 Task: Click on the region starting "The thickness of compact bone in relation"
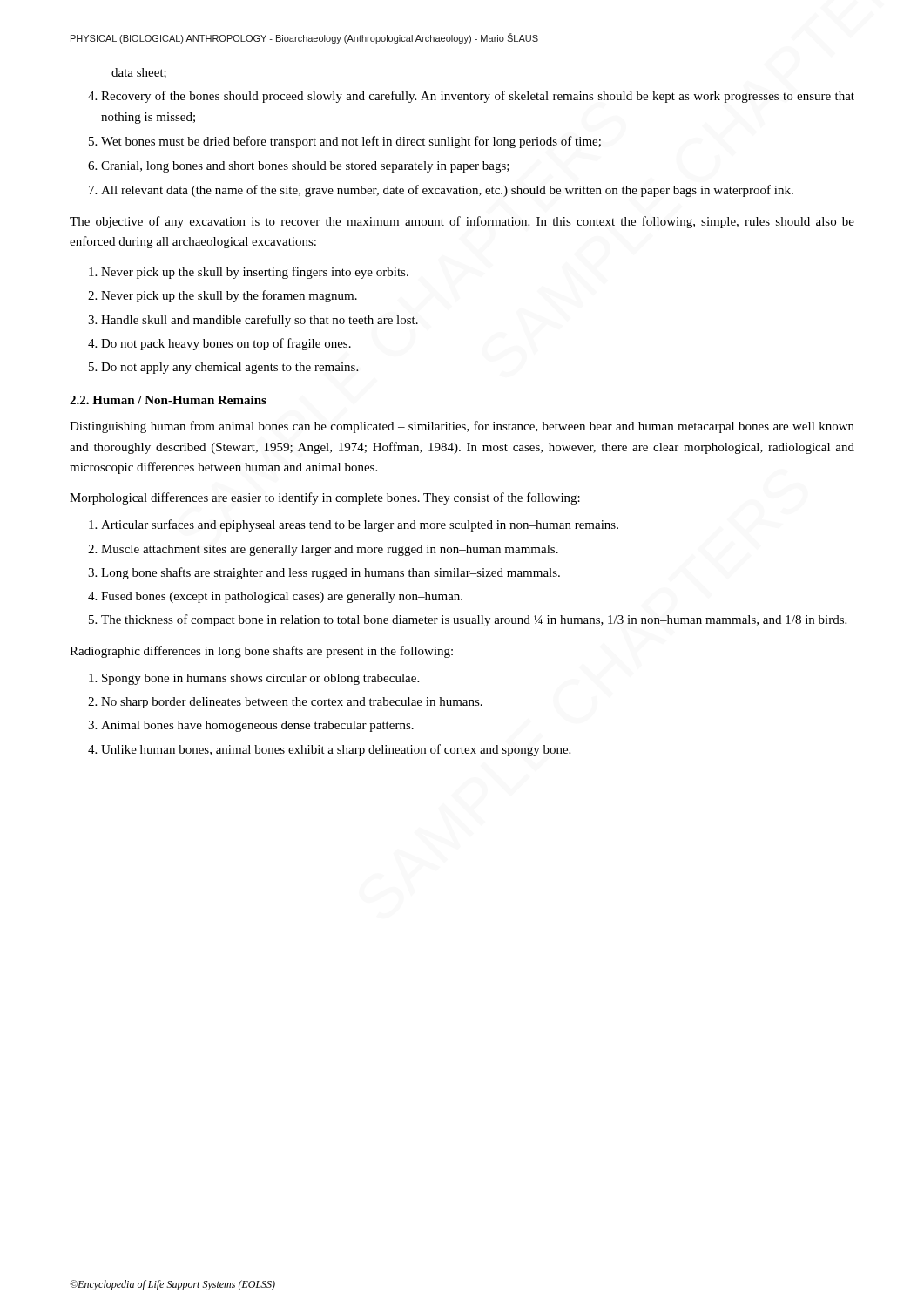pyautogui.click(x=474, y=620)
